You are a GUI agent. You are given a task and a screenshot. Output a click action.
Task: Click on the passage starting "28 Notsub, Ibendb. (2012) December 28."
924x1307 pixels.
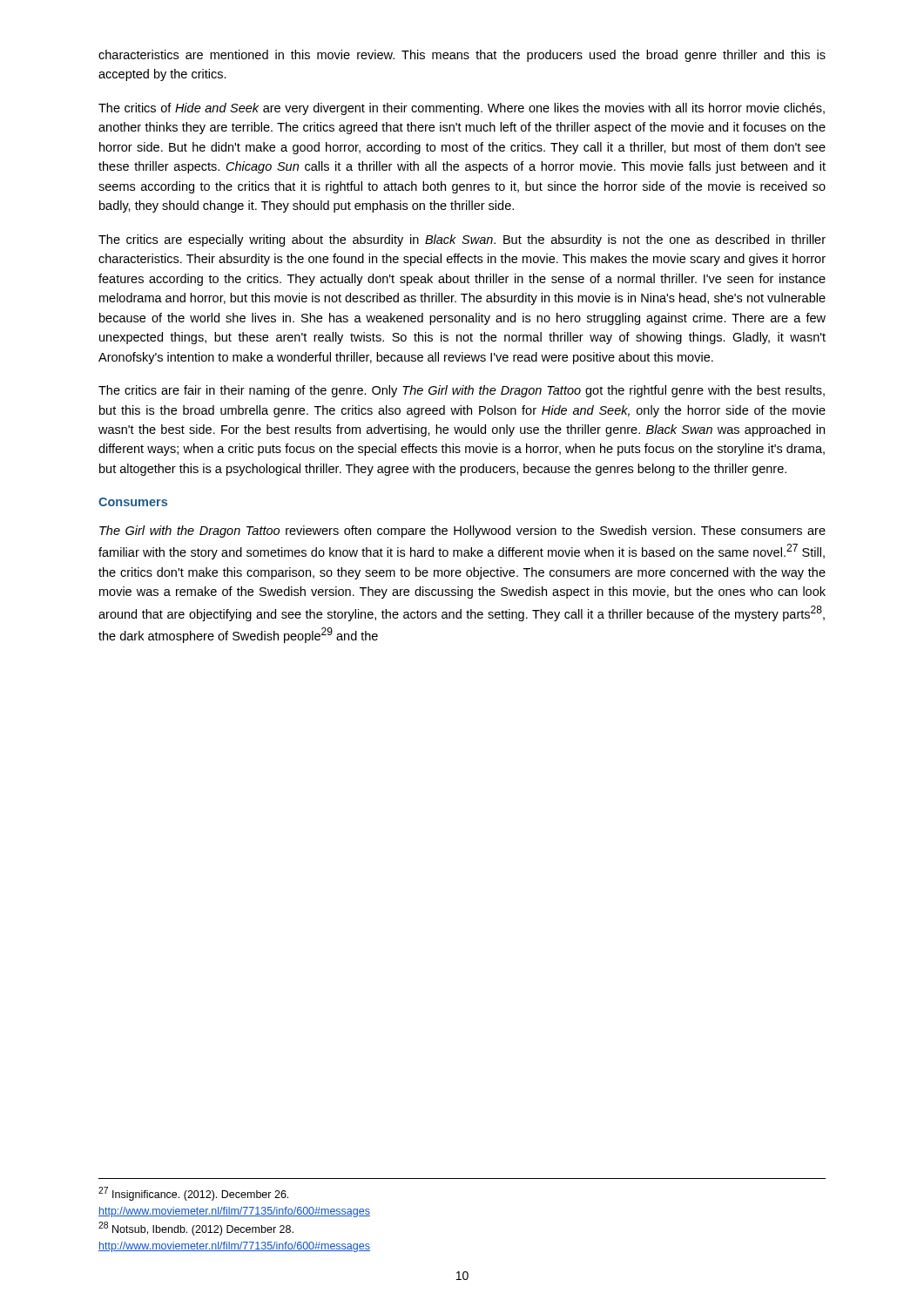coord(196,1229)
